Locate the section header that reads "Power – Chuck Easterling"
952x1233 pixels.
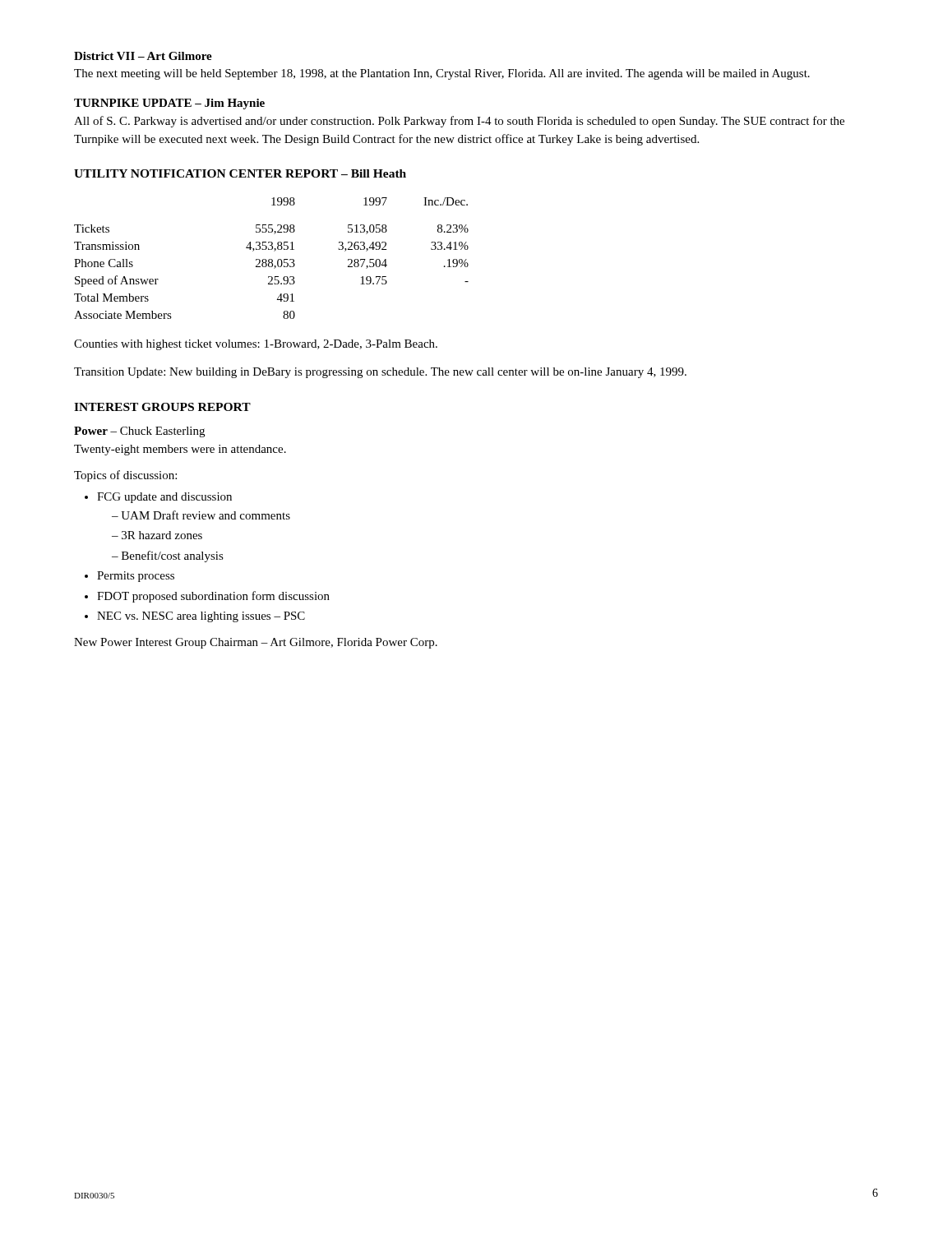tap(140, 431)
